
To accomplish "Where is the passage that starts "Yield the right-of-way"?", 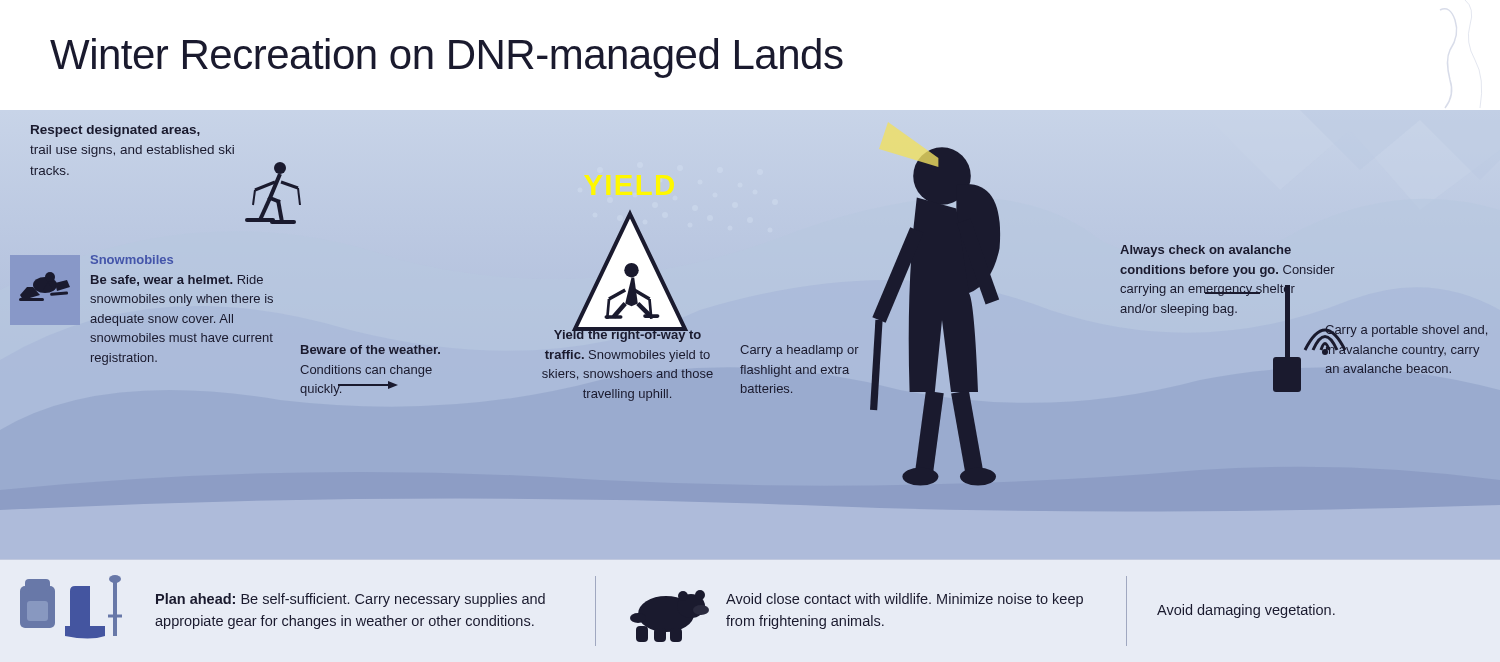I will click(x=627, y=364).
